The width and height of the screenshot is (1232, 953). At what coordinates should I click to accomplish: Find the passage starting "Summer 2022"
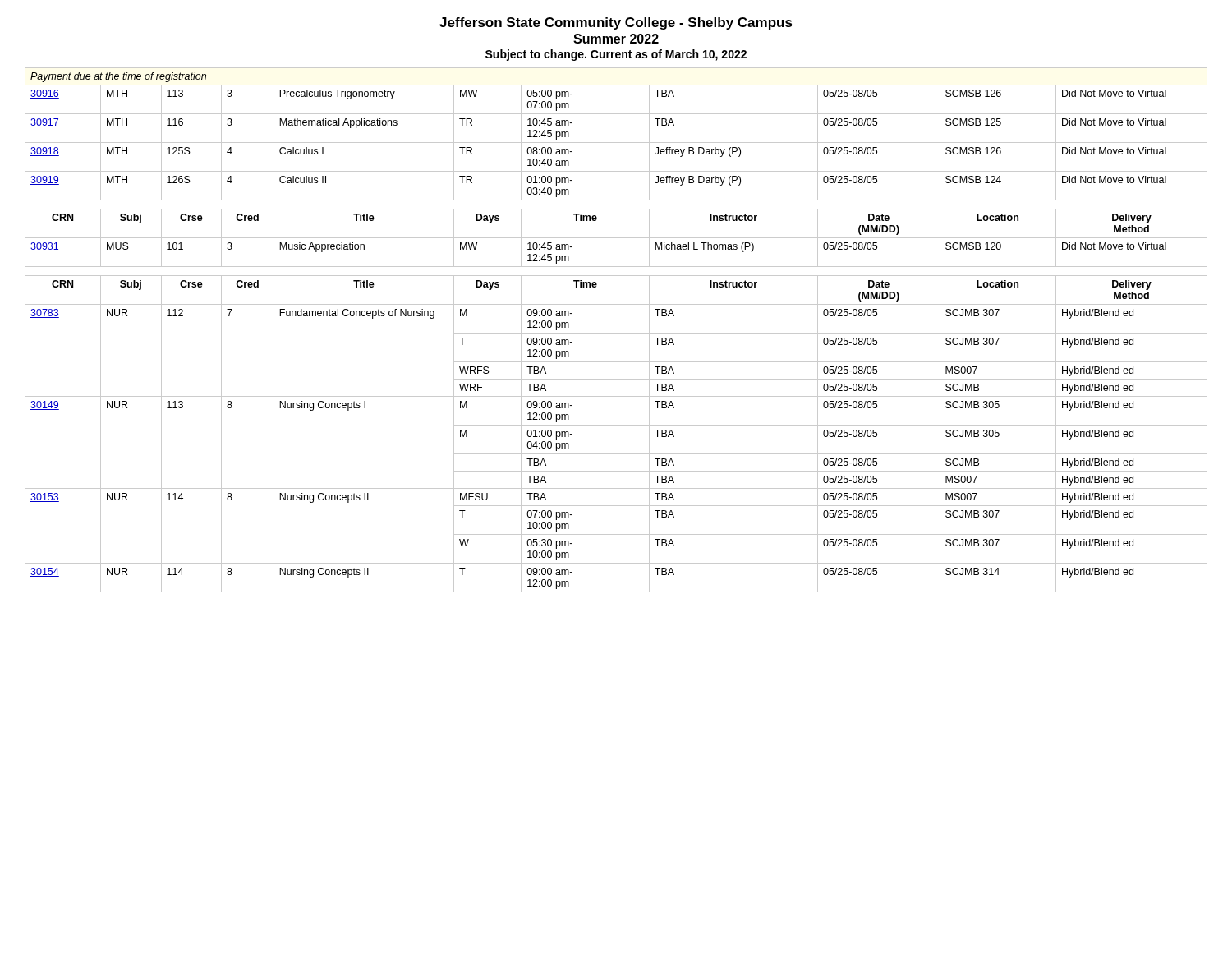(616, 39)
